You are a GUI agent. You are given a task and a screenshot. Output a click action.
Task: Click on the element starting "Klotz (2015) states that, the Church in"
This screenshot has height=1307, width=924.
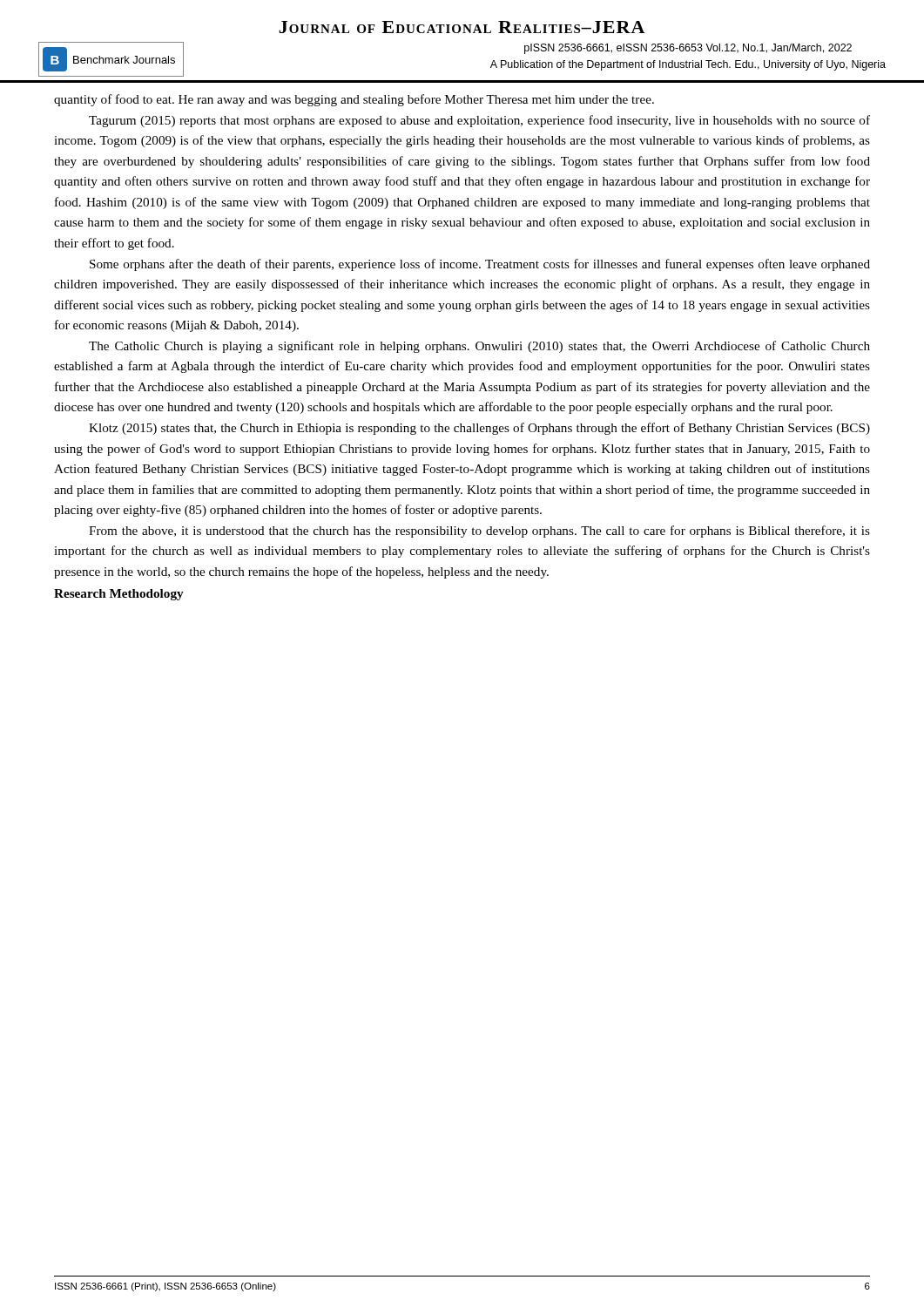462,469
